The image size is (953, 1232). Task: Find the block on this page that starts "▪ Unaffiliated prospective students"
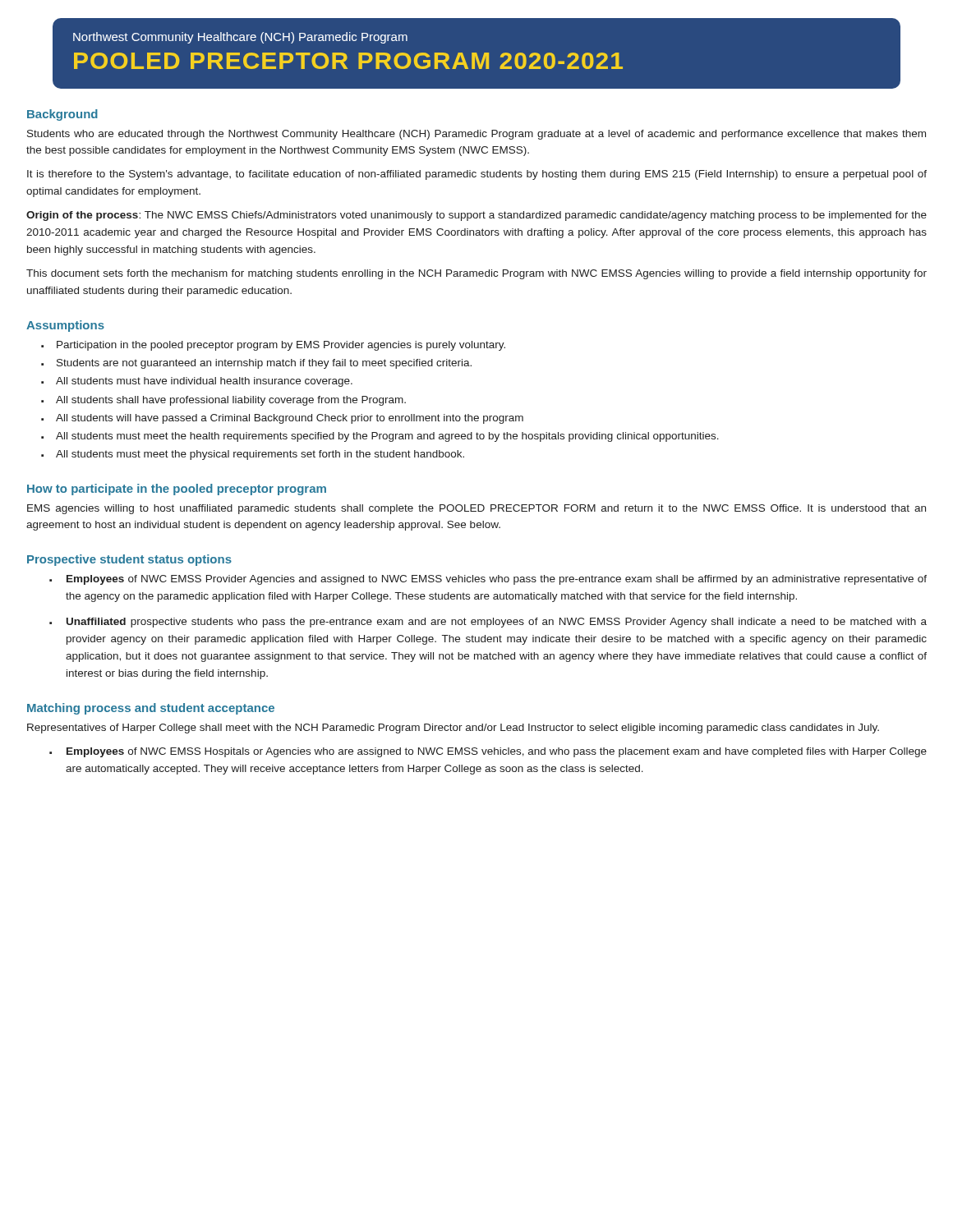[x=488, y=648]
